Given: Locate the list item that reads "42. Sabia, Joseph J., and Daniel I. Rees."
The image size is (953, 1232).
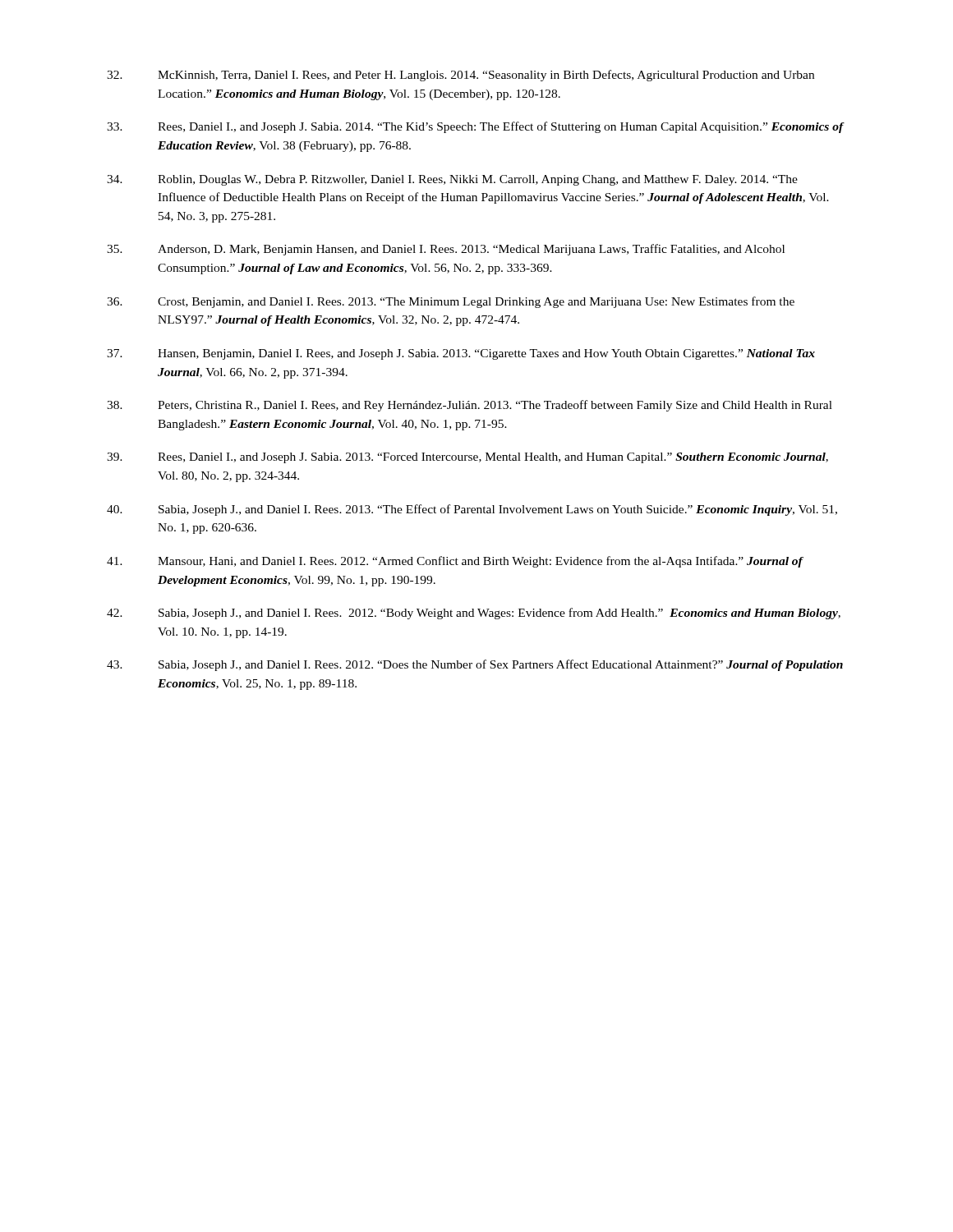Looking at the screenshot, I should [x=476, y=622].
